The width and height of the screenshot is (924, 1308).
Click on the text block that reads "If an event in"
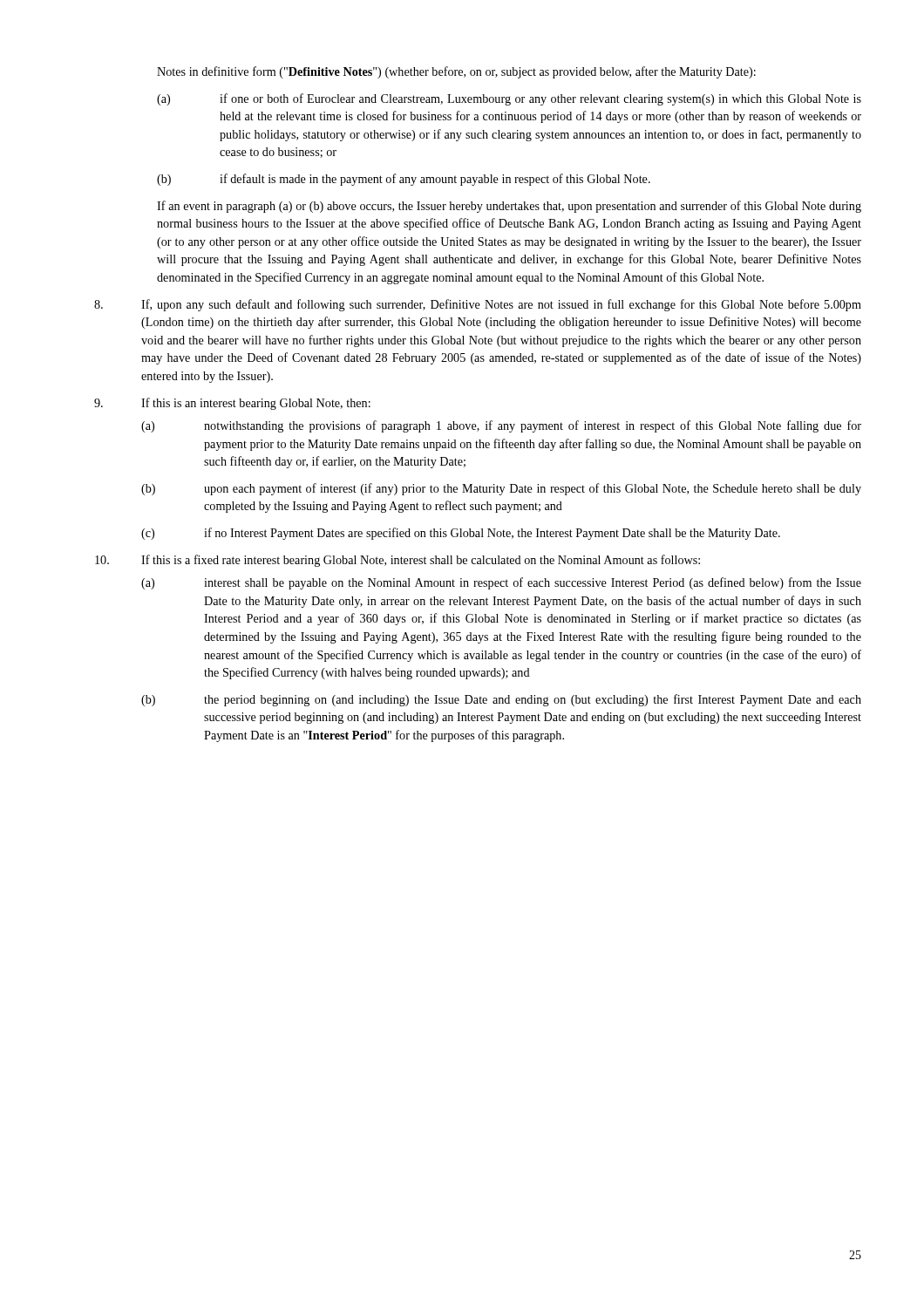pos(509,241)
